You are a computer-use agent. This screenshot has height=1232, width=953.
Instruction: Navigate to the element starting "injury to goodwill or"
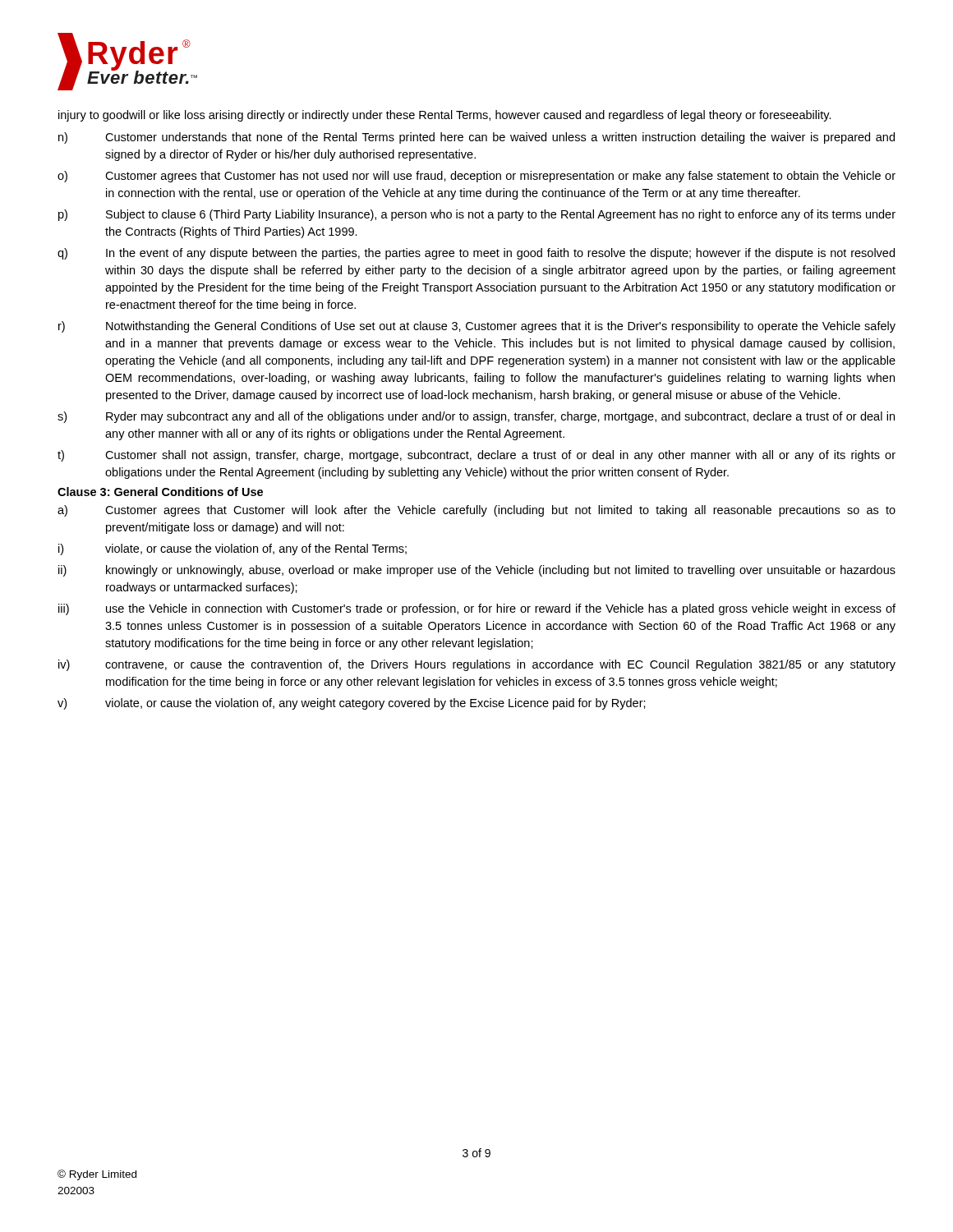pyautogui.click(x=445, y=115)
